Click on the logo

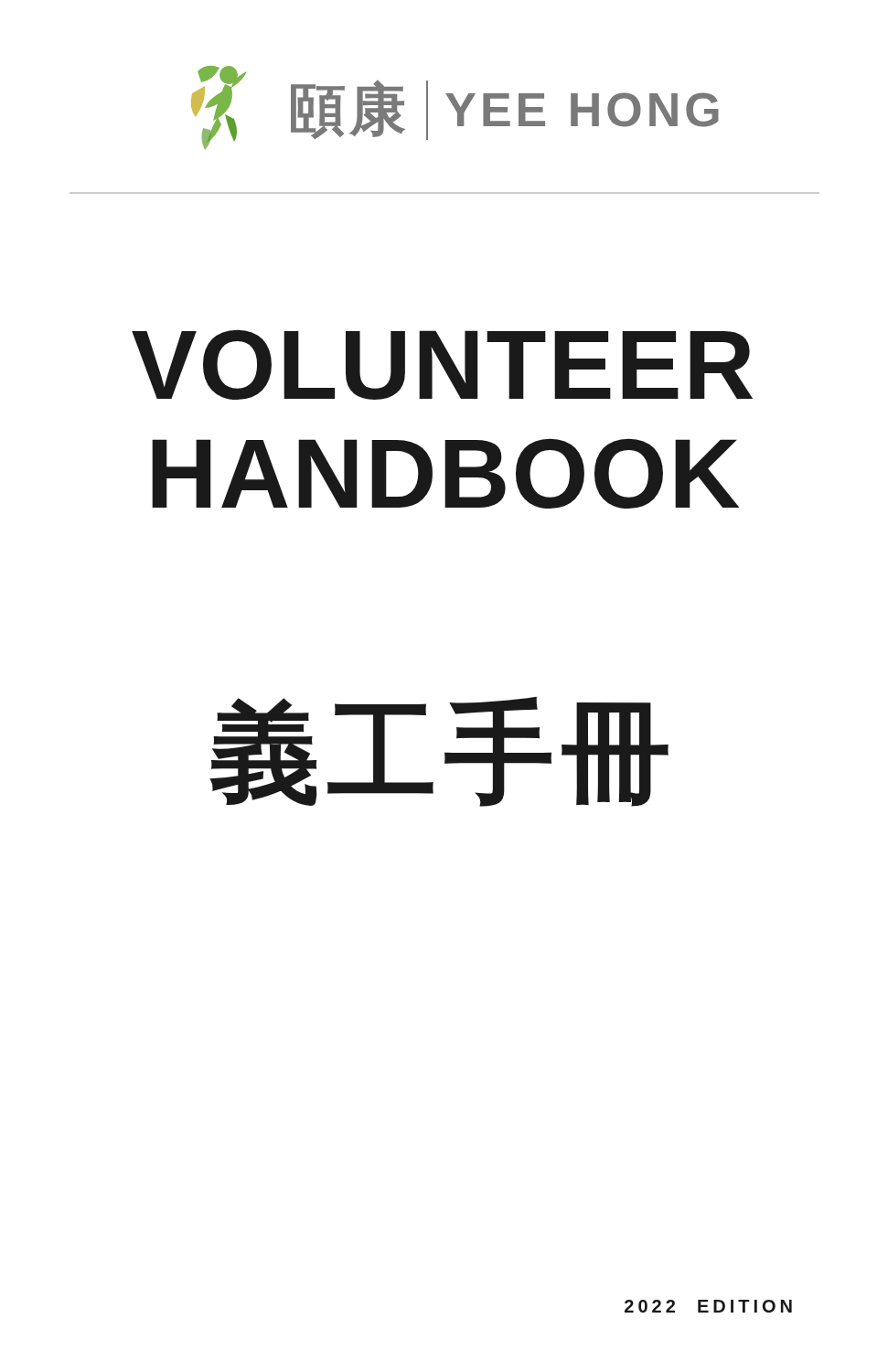tap(444, 110)
